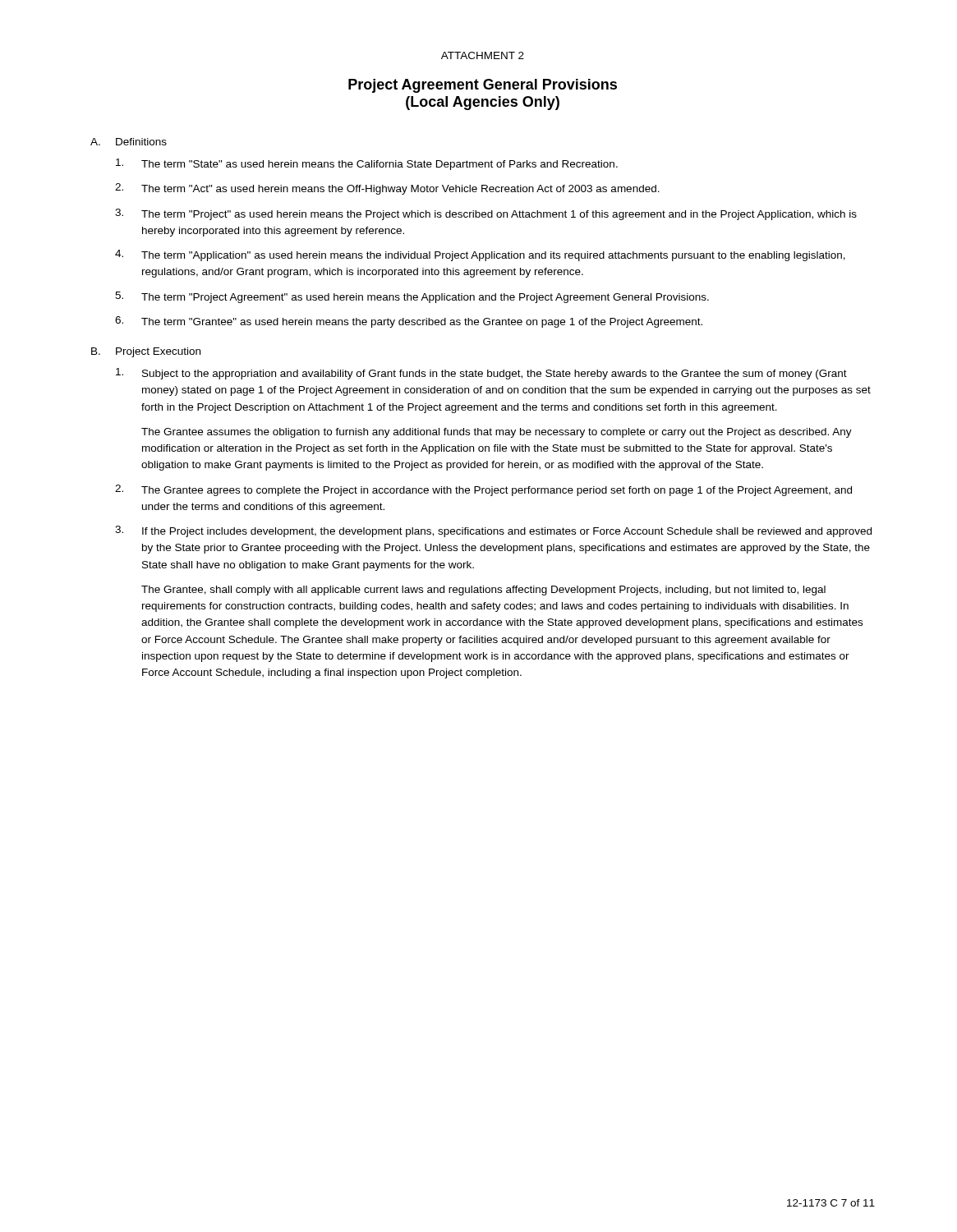Point to the text block starting "2. The term "Act""

[387, 189]
